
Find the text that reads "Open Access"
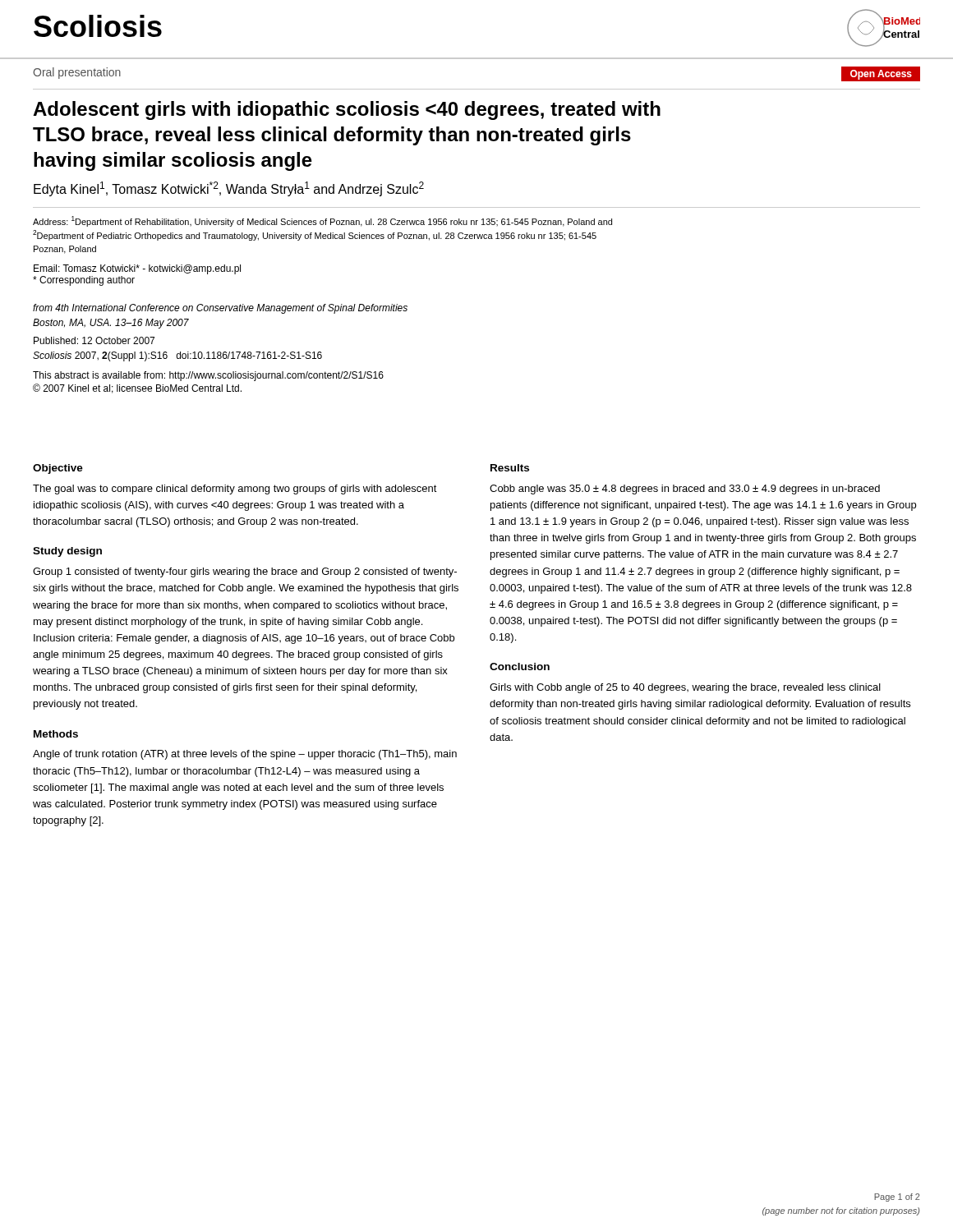point(881,74)
